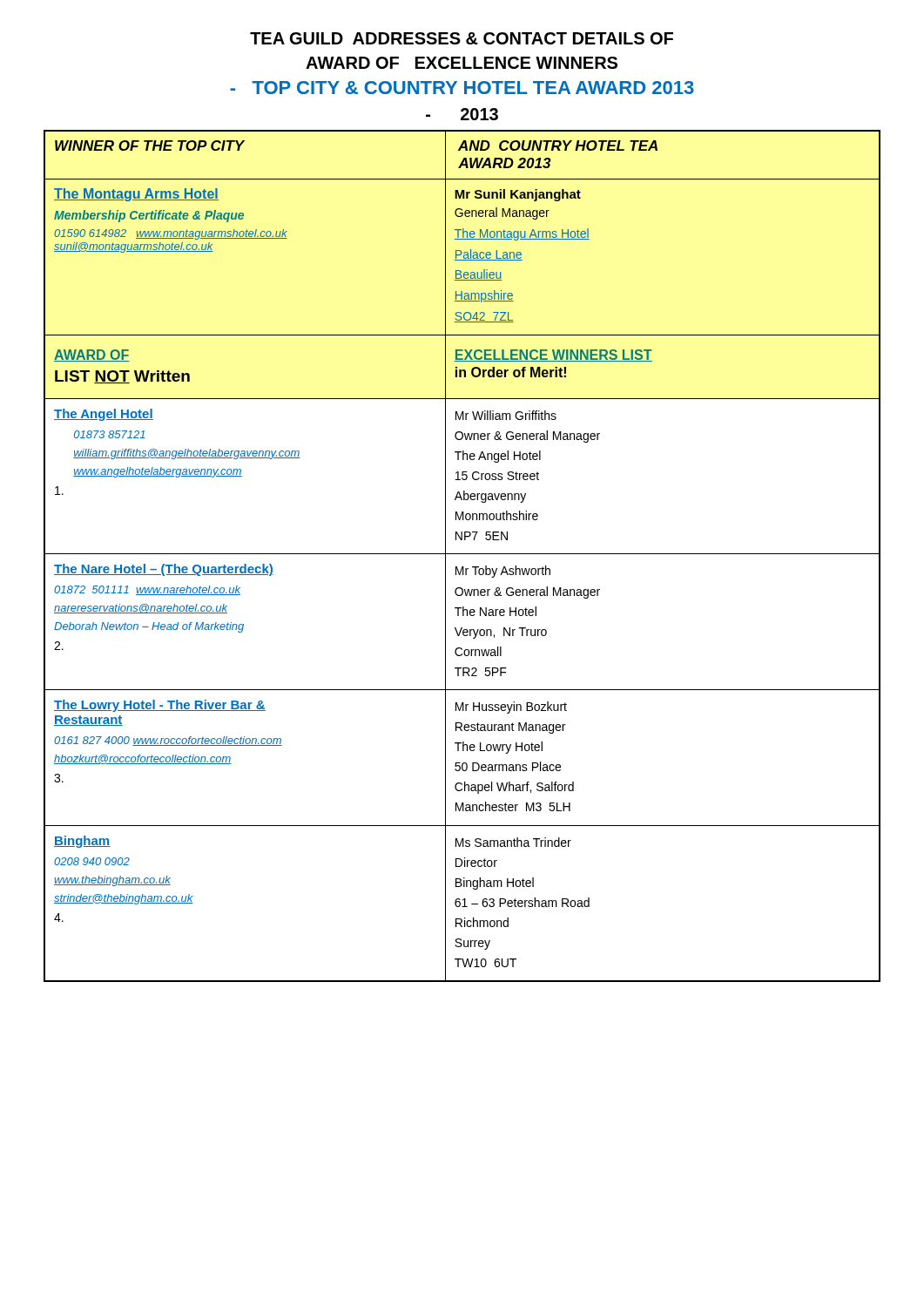The width and height of the screenshot is (924, 1307).
Task: Click the table
Action: [x=462, y=556]
